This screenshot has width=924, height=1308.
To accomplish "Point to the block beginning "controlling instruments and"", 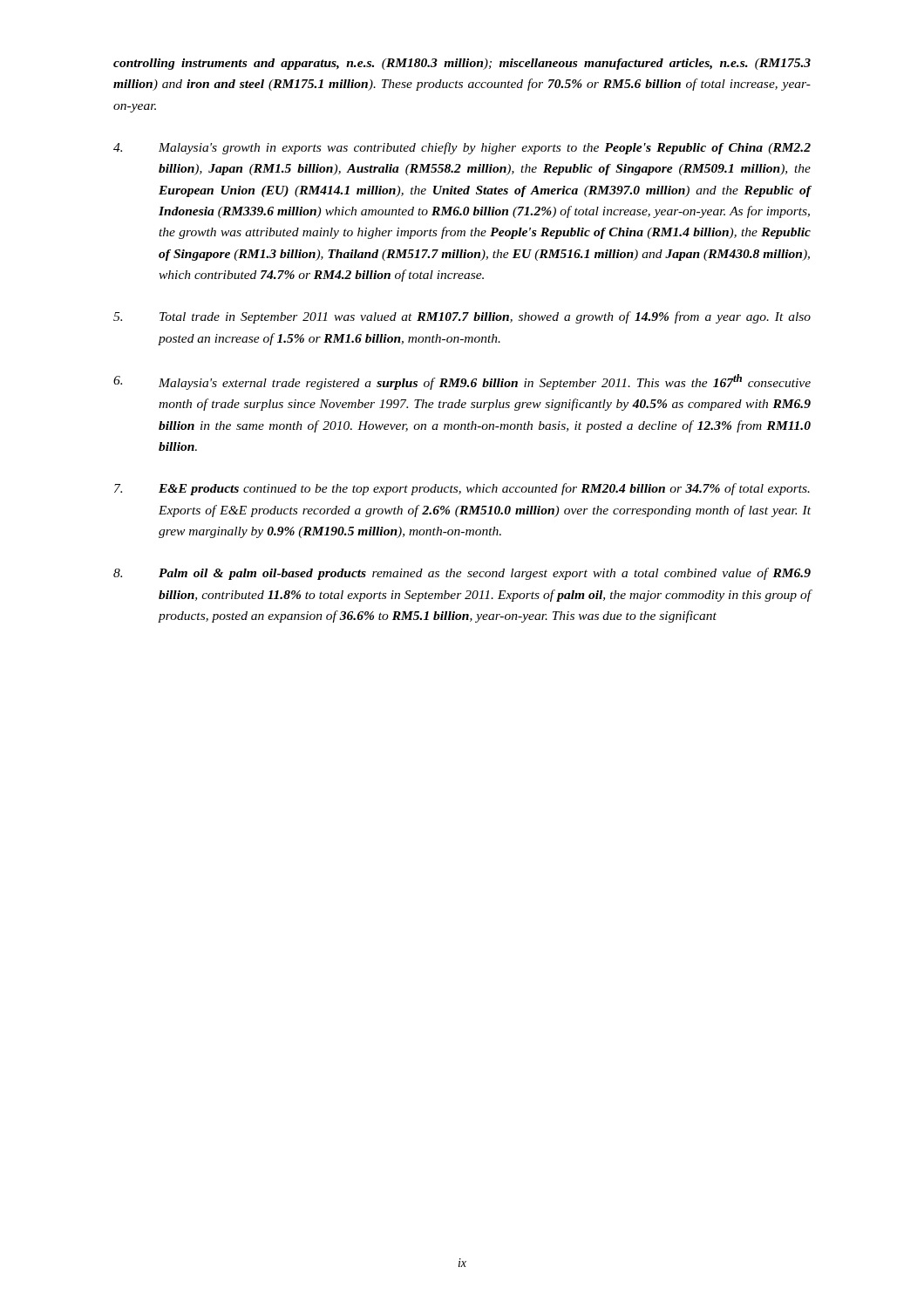I will pos(462,84).
